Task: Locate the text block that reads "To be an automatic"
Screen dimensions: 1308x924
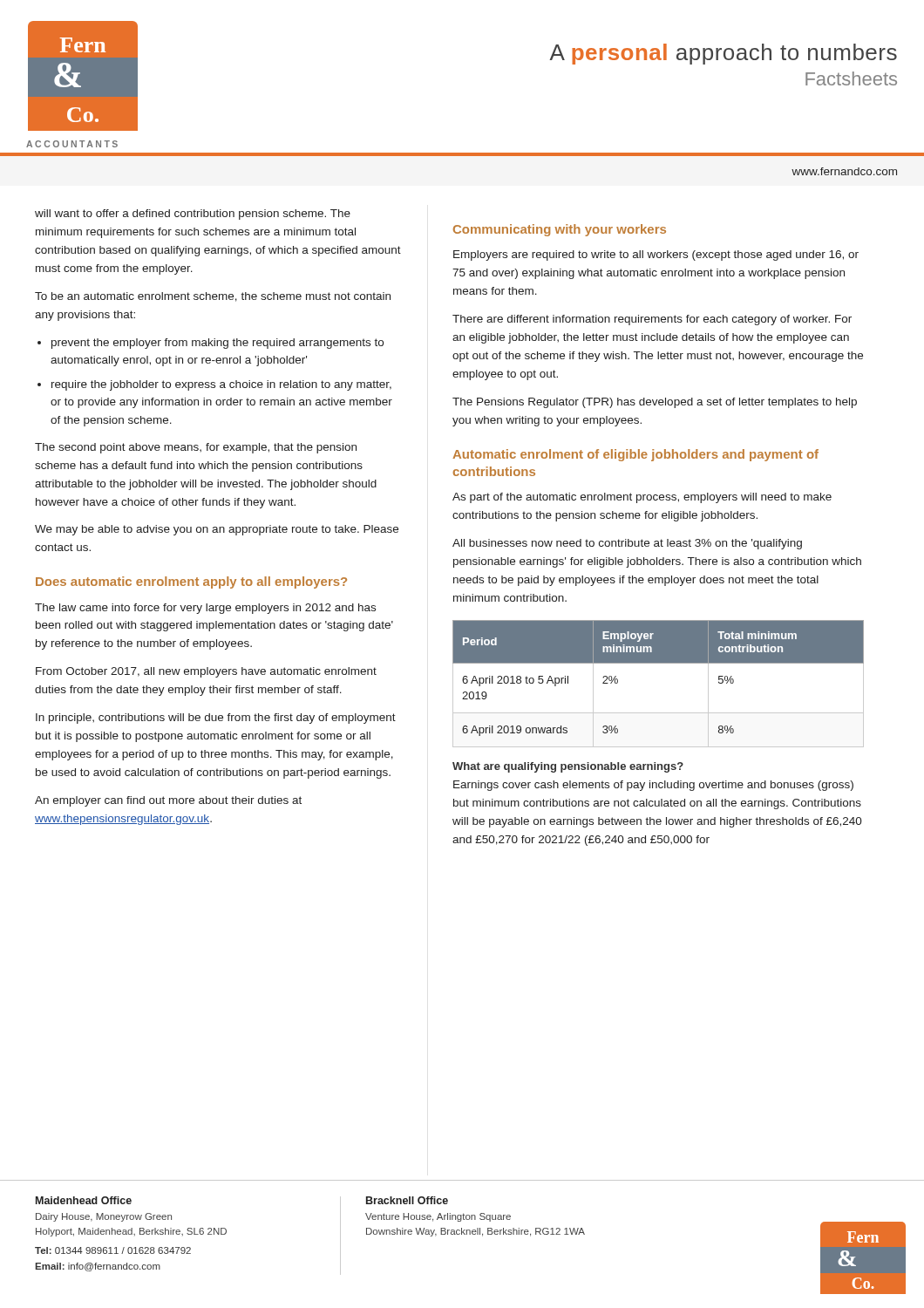Action: point(218,306)
